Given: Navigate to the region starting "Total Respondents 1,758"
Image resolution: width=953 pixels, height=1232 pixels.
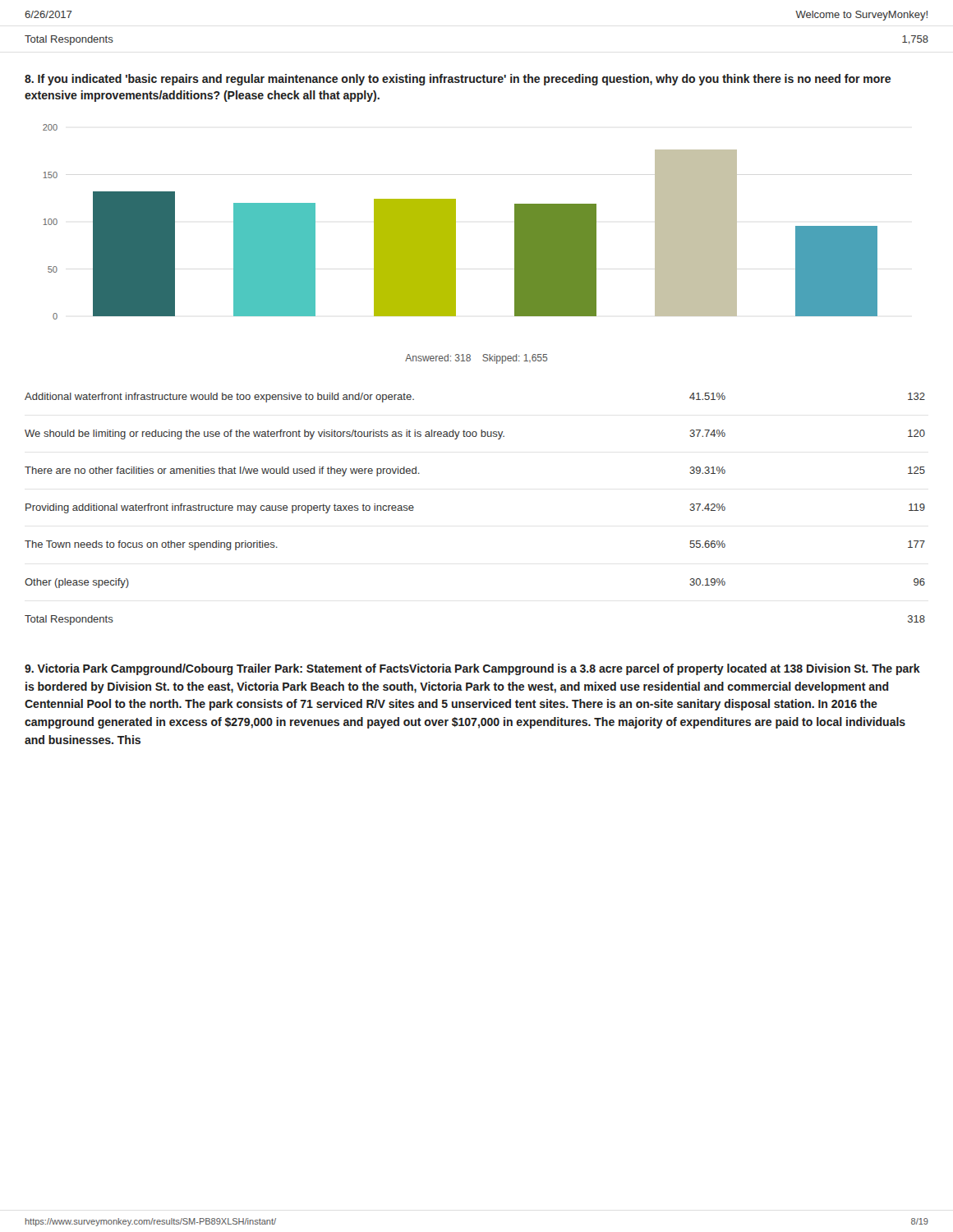Looking at the screenshot, I should tap(71, 40).
